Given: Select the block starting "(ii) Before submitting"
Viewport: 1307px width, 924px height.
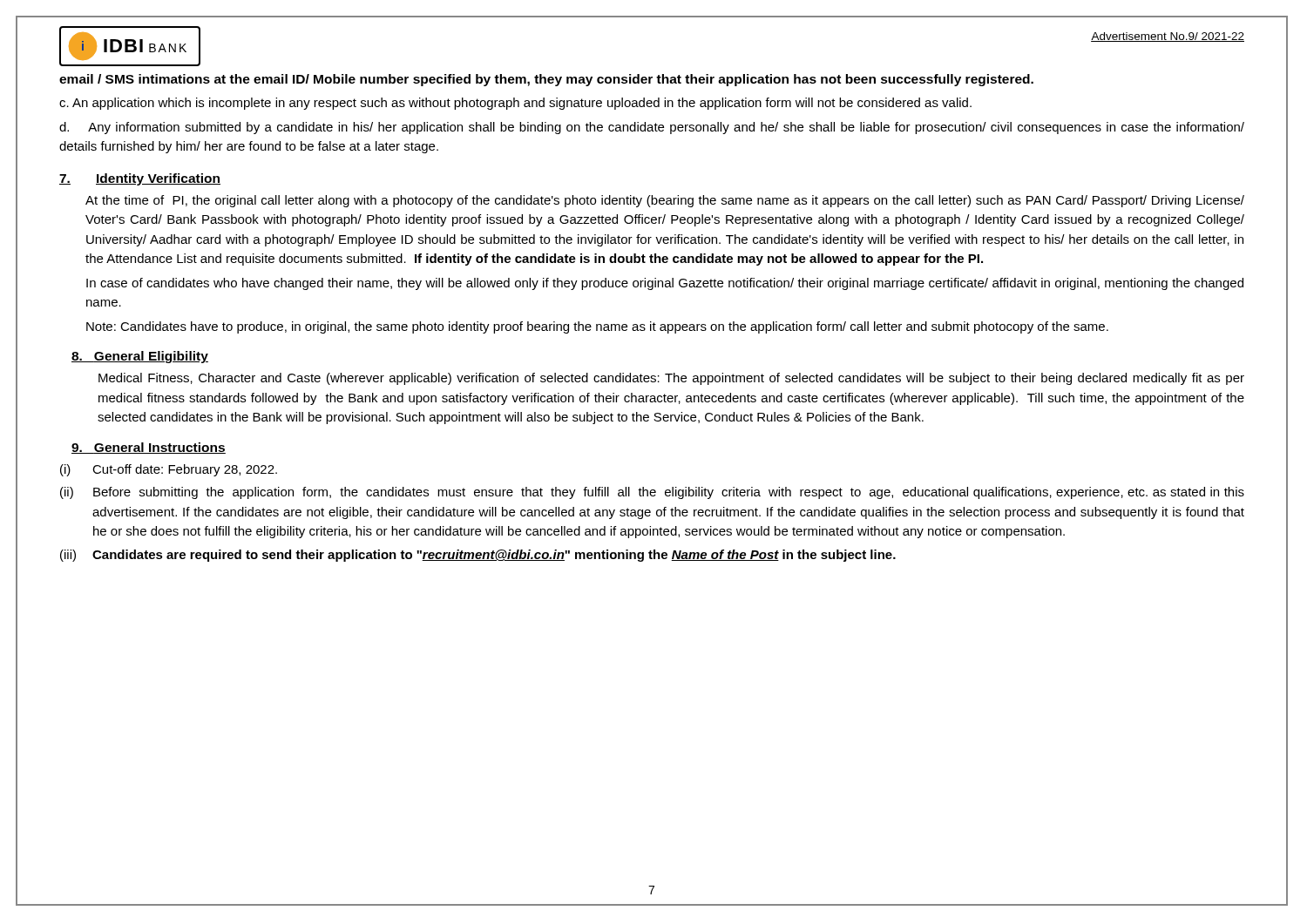Looking at the screenshot, I should (652, 512).
